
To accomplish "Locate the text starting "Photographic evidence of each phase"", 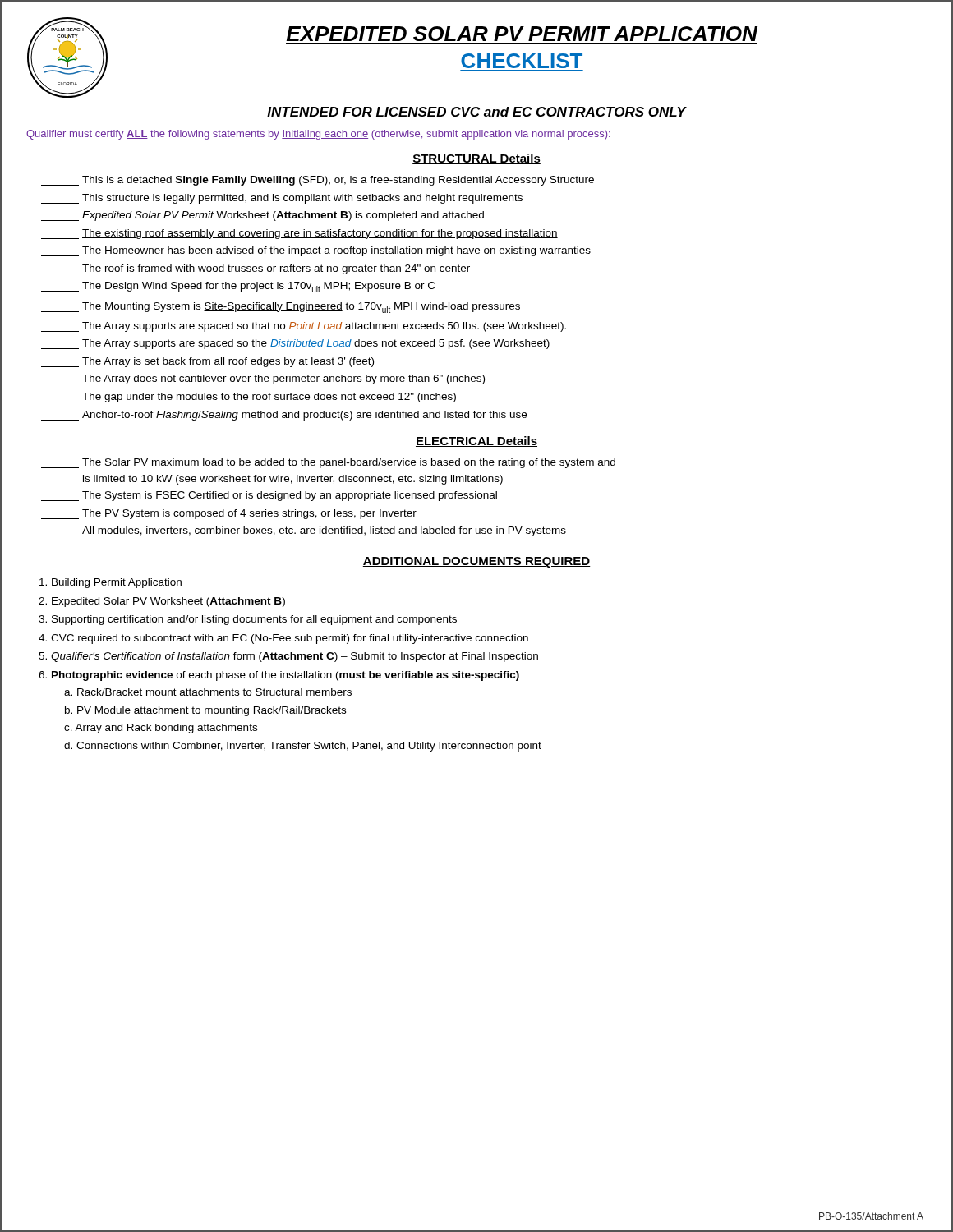I will tap(285, 676).
